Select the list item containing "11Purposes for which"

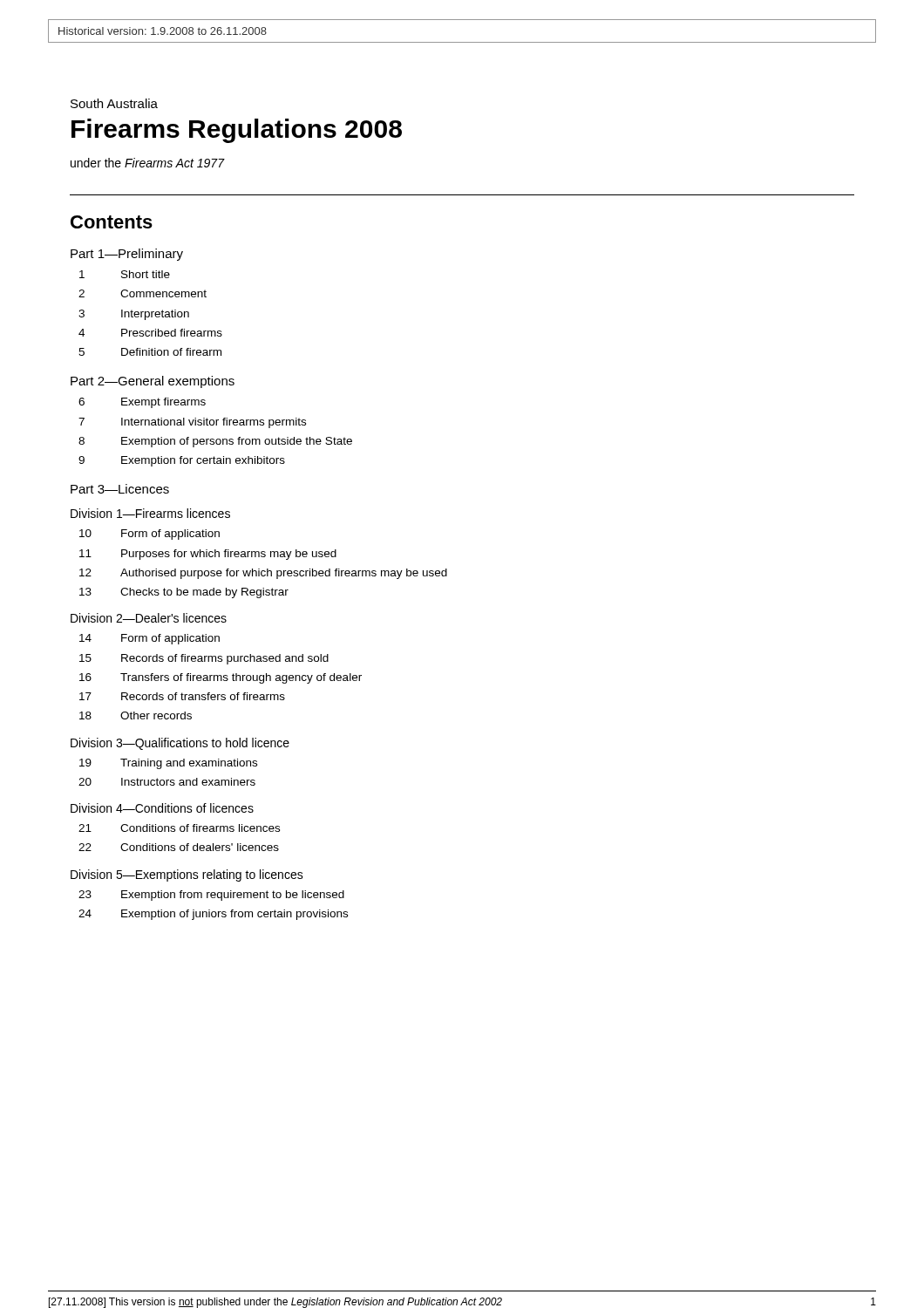tap(208, 555)
